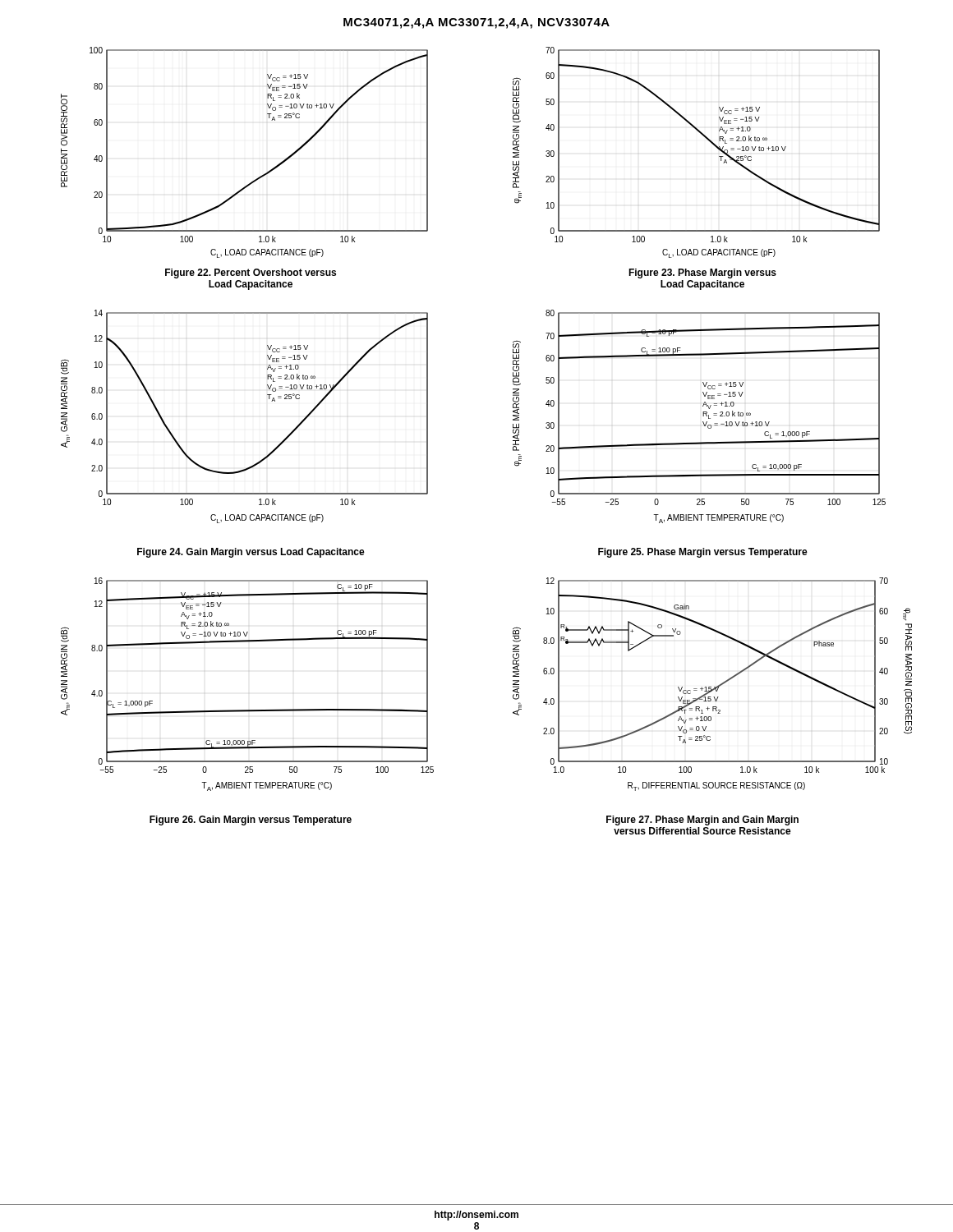Find the caption on this page that starts "Figure 27. Phase Margin and Gain"
This screenshot has height=1232, width=953.
pyautogui.click(x=702, y=825)
